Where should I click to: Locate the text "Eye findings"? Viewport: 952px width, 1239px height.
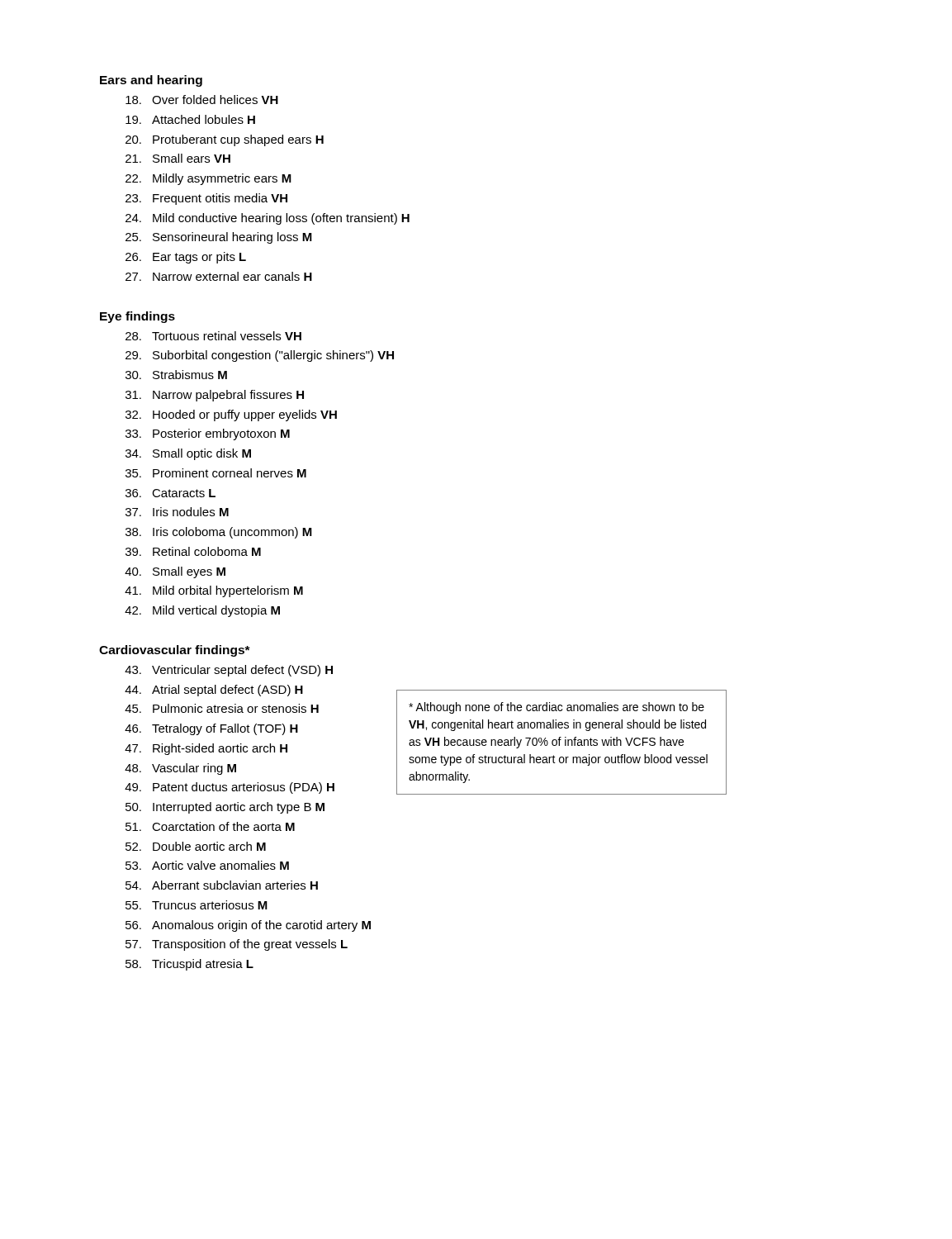[x=137, y=316]
